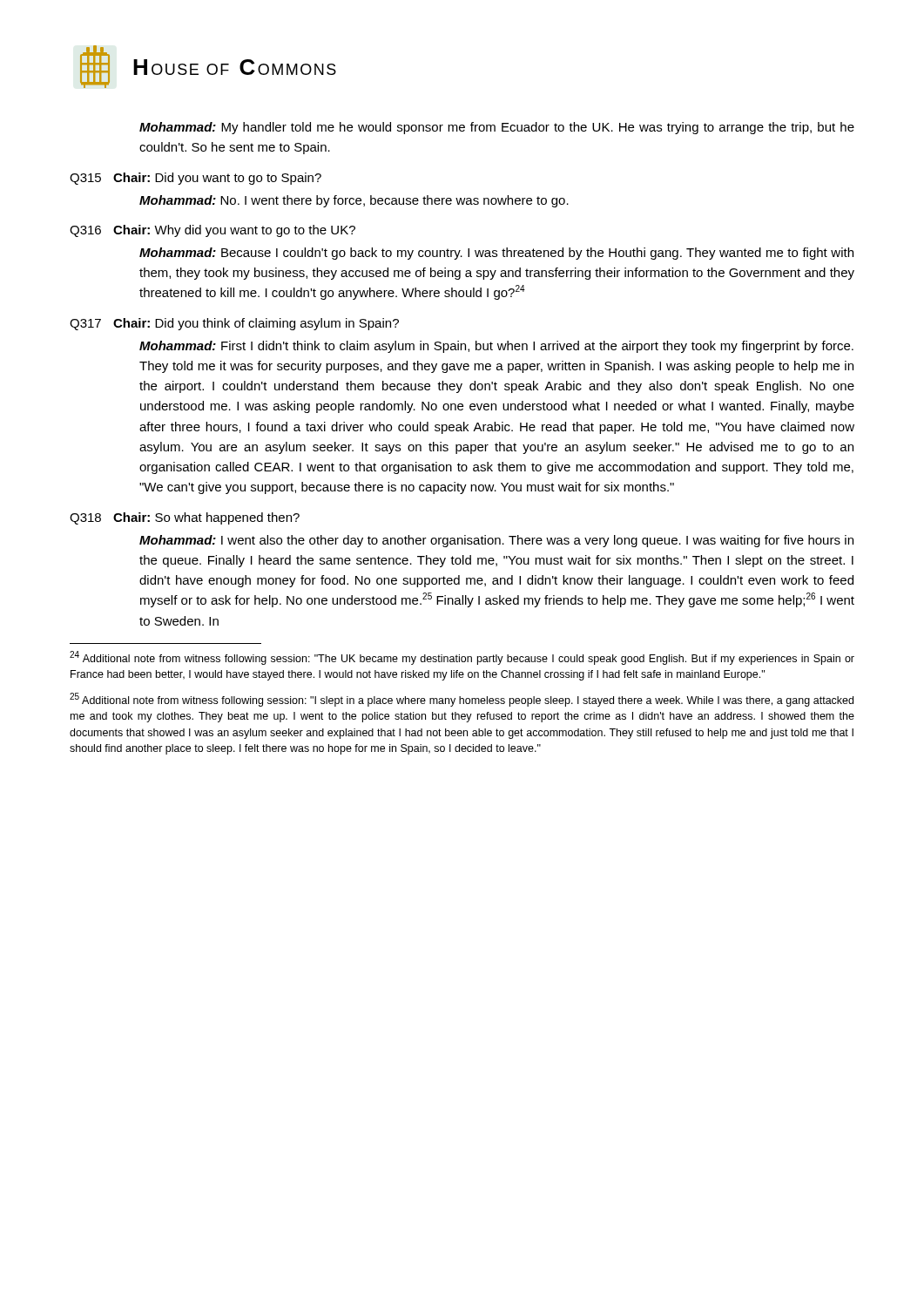Locate the passage starting "25 Additional note from witness following"
Viewport: 924px width, 1307px height.
click(x=462, y=723)
